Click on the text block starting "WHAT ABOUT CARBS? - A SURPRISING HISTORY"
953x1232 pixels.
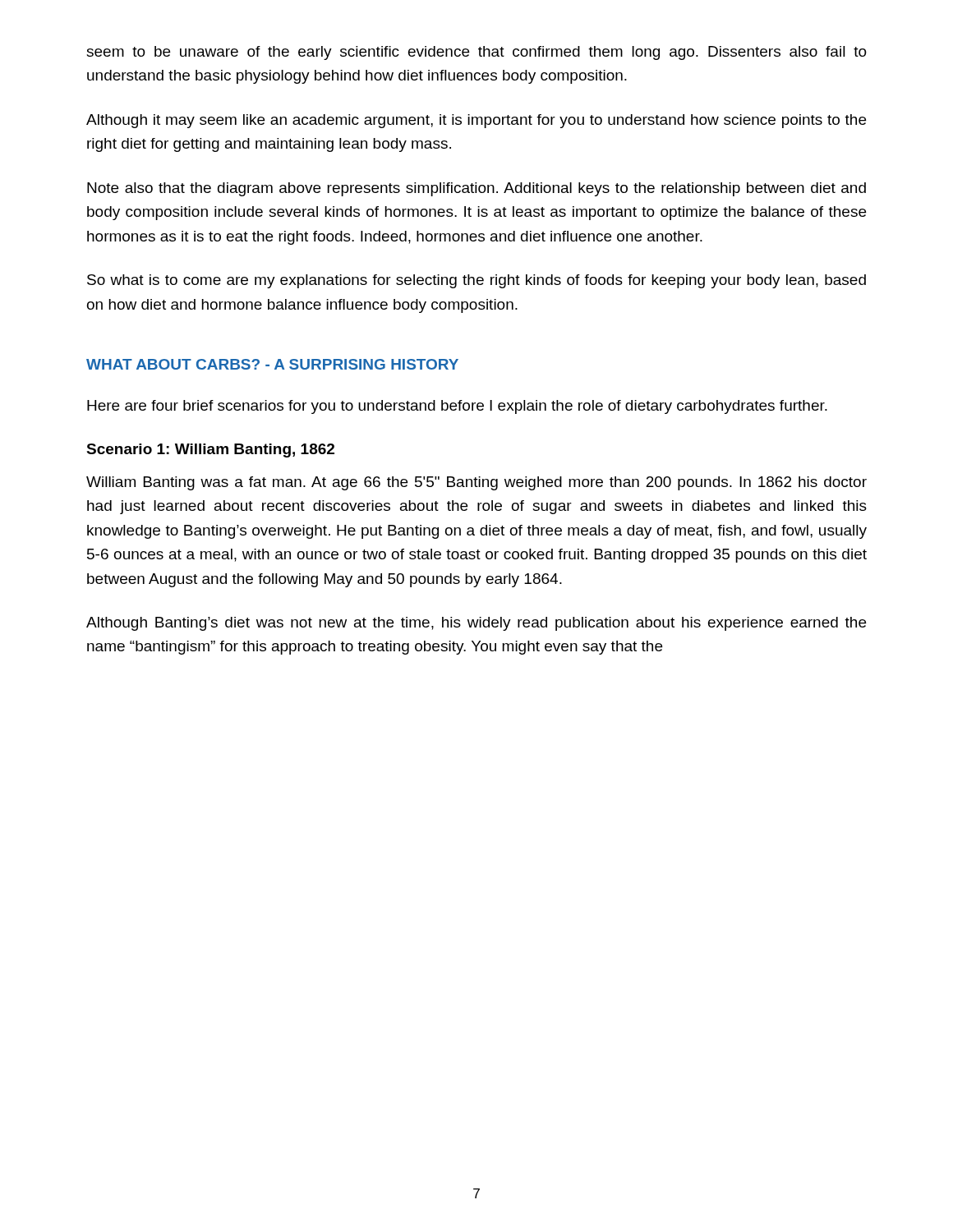(273, 364)
